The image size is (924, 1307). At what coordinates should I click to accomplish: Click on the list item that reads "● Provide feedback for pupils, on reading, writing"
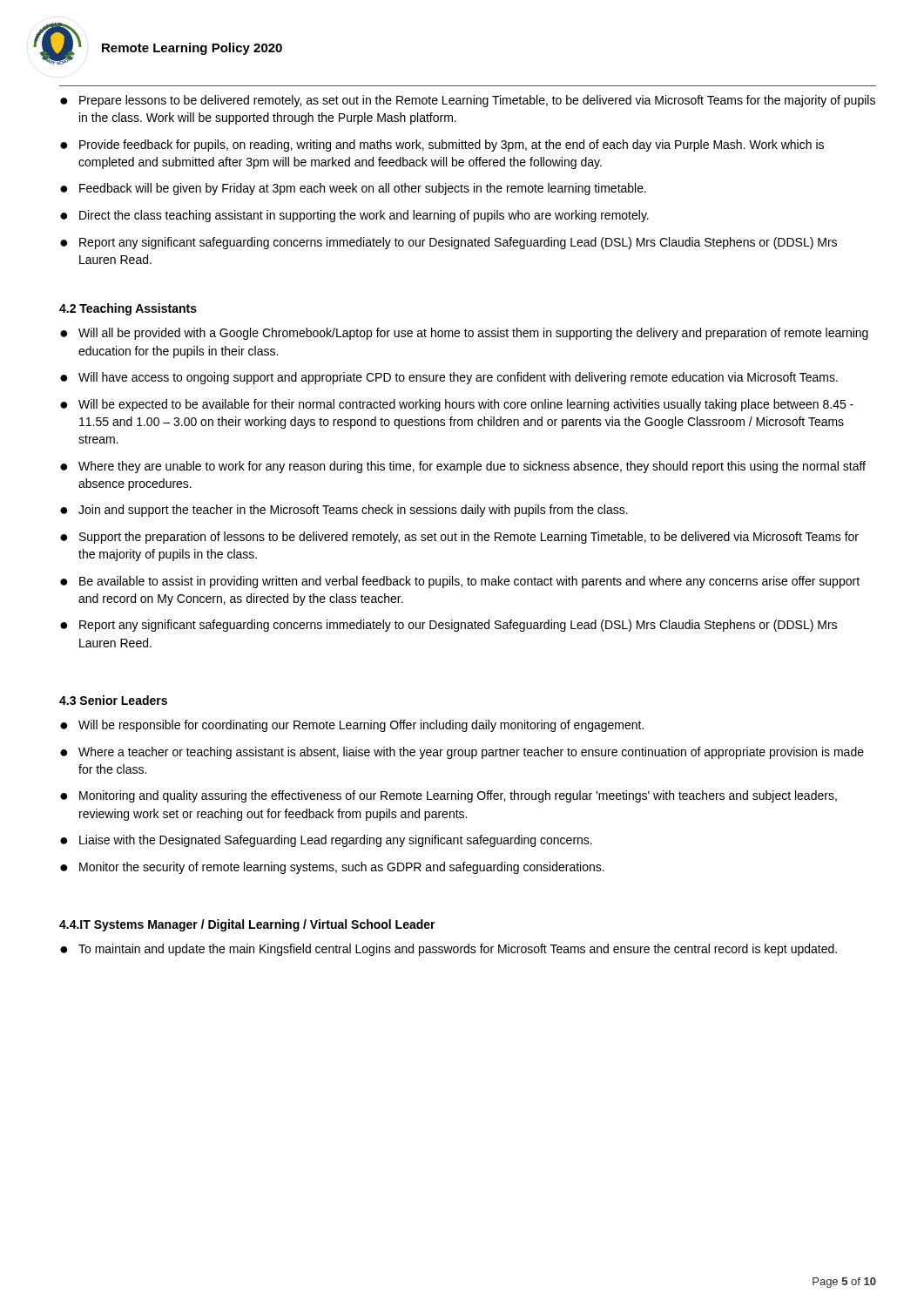[468, 153]
